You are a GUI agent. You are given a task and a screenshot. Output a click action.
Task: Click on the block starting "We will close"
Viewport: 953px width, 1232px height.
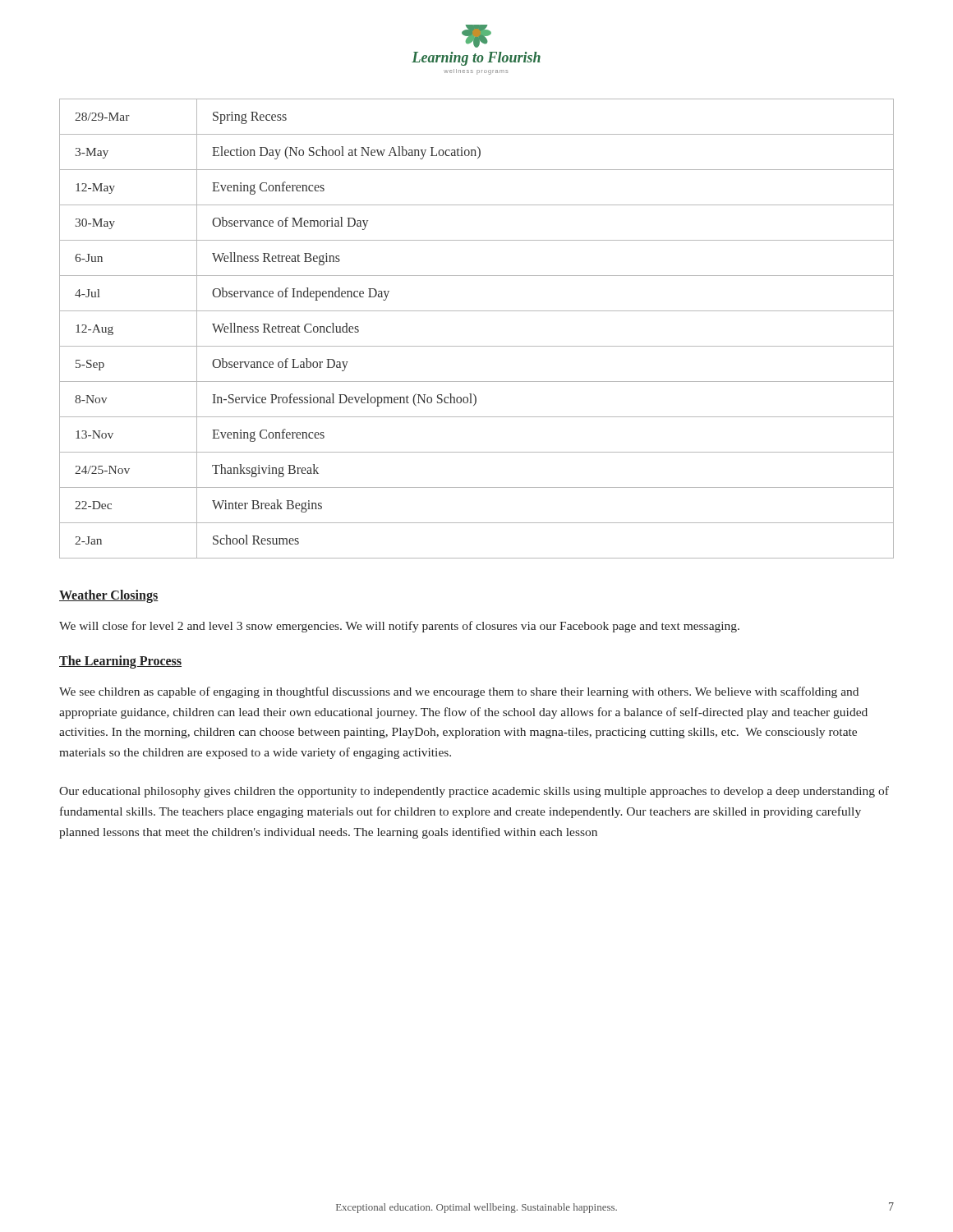click(476, 626)
